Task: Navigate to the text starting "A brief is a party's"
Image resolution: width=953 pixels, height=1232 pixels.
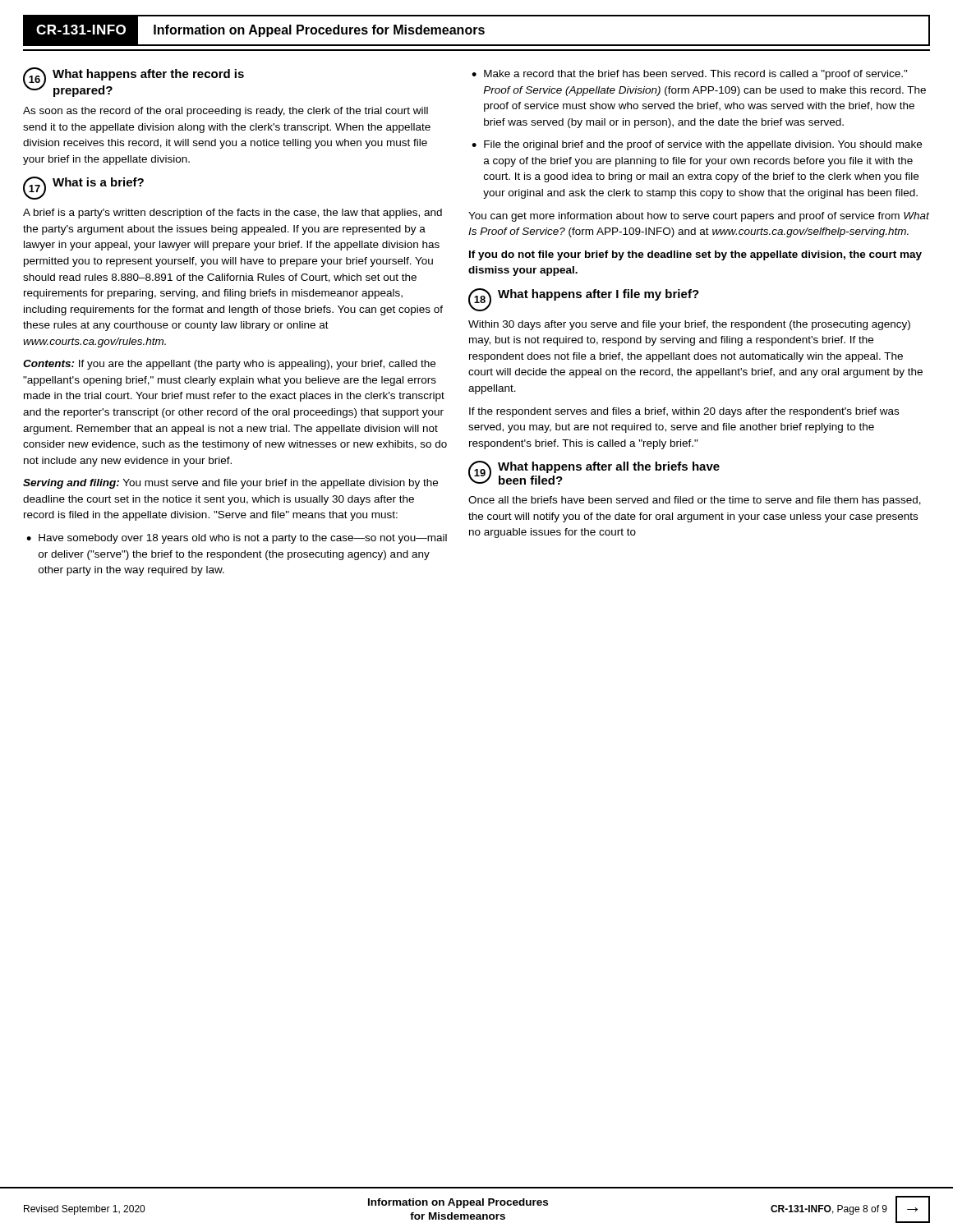Action: [x=233, y=277]
